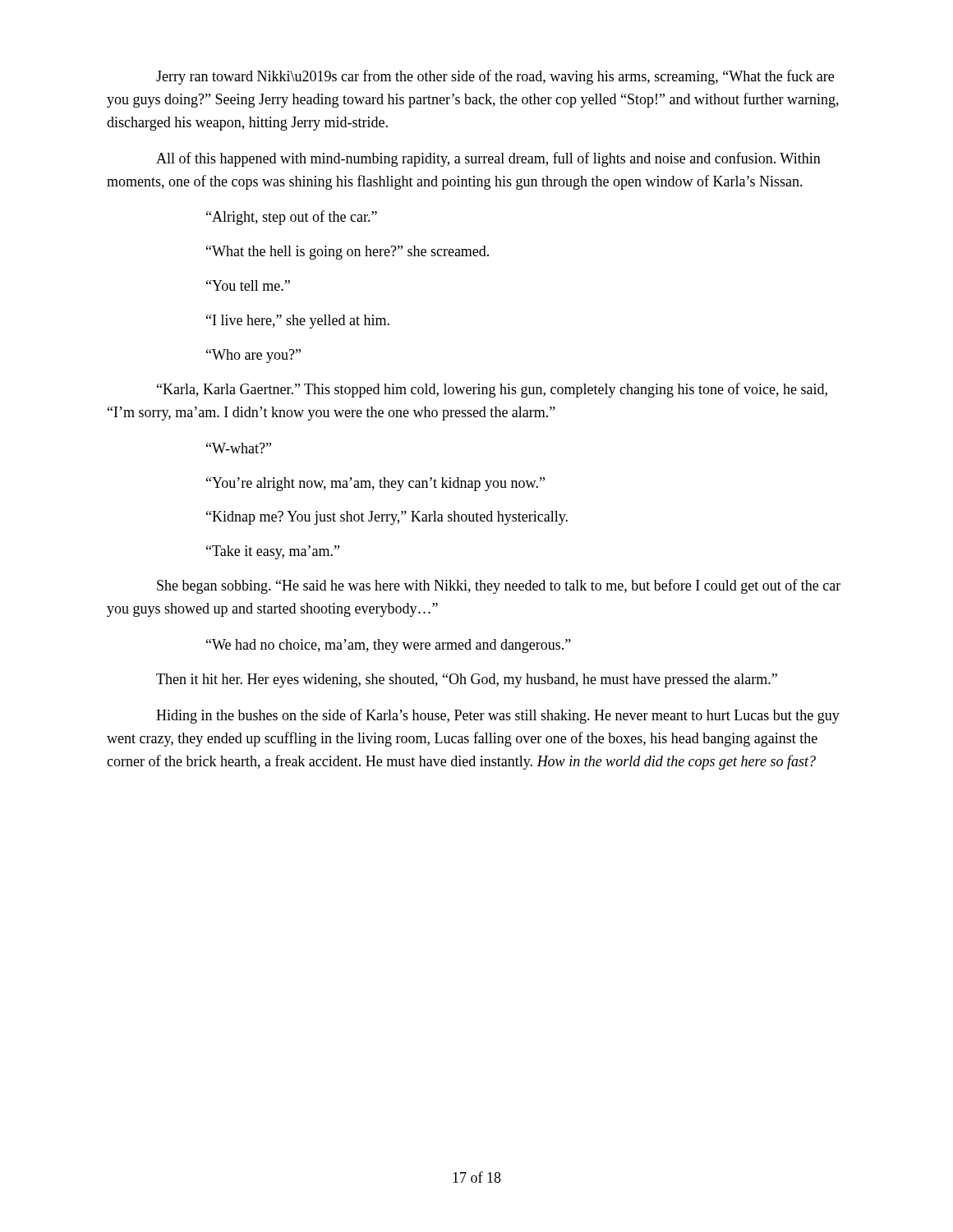Locate the text block that says "Jerry ran toward Nikki\u2019s"

coord(473,99)
